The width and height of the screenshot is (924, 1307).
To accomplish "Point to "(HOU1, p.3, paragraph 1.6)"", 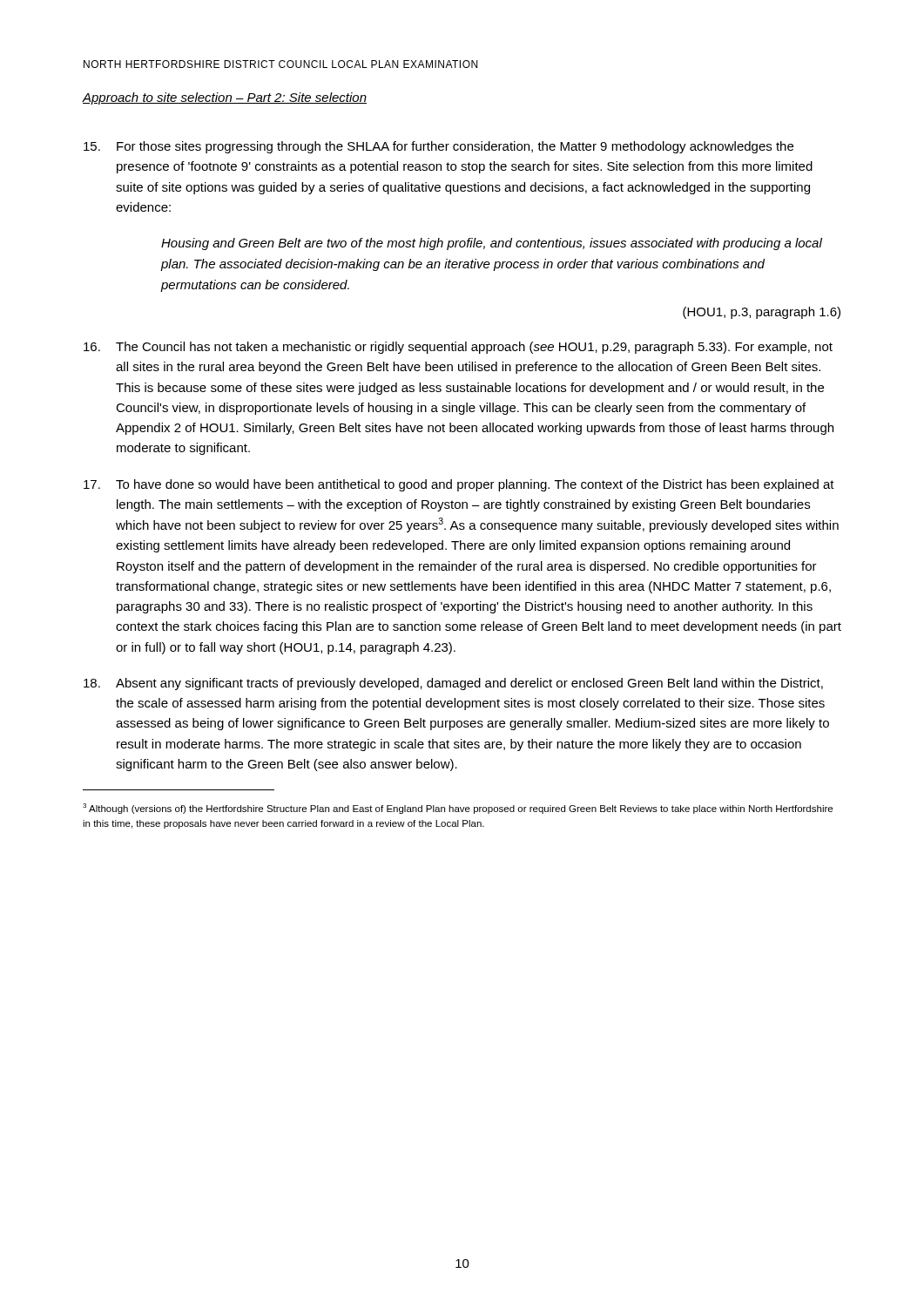I will (762, 312).
